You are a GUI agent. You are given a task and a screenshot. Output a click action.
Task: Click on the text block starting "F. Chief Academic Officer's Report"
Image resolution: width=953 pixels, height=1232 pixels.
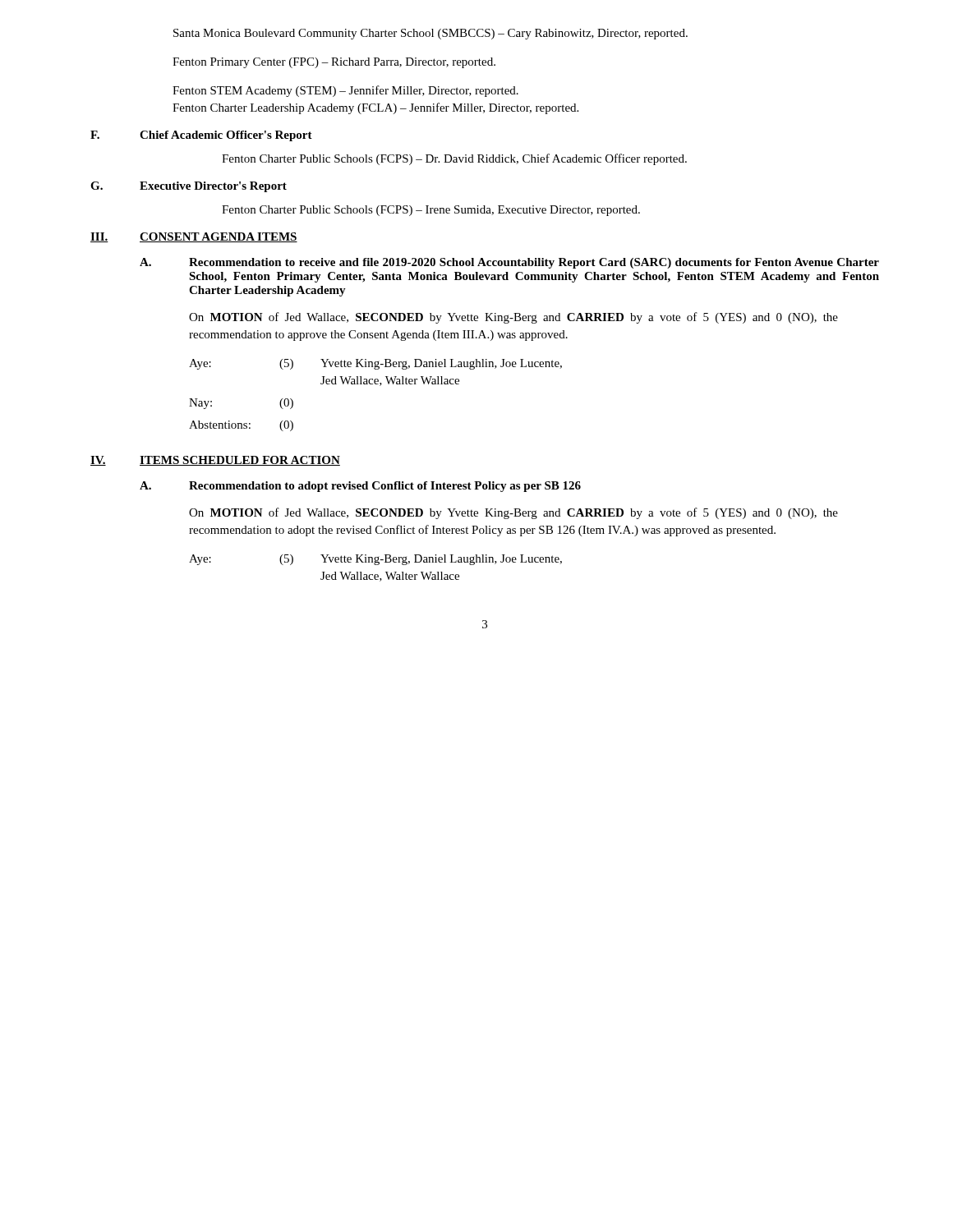(x=201, y=136)
